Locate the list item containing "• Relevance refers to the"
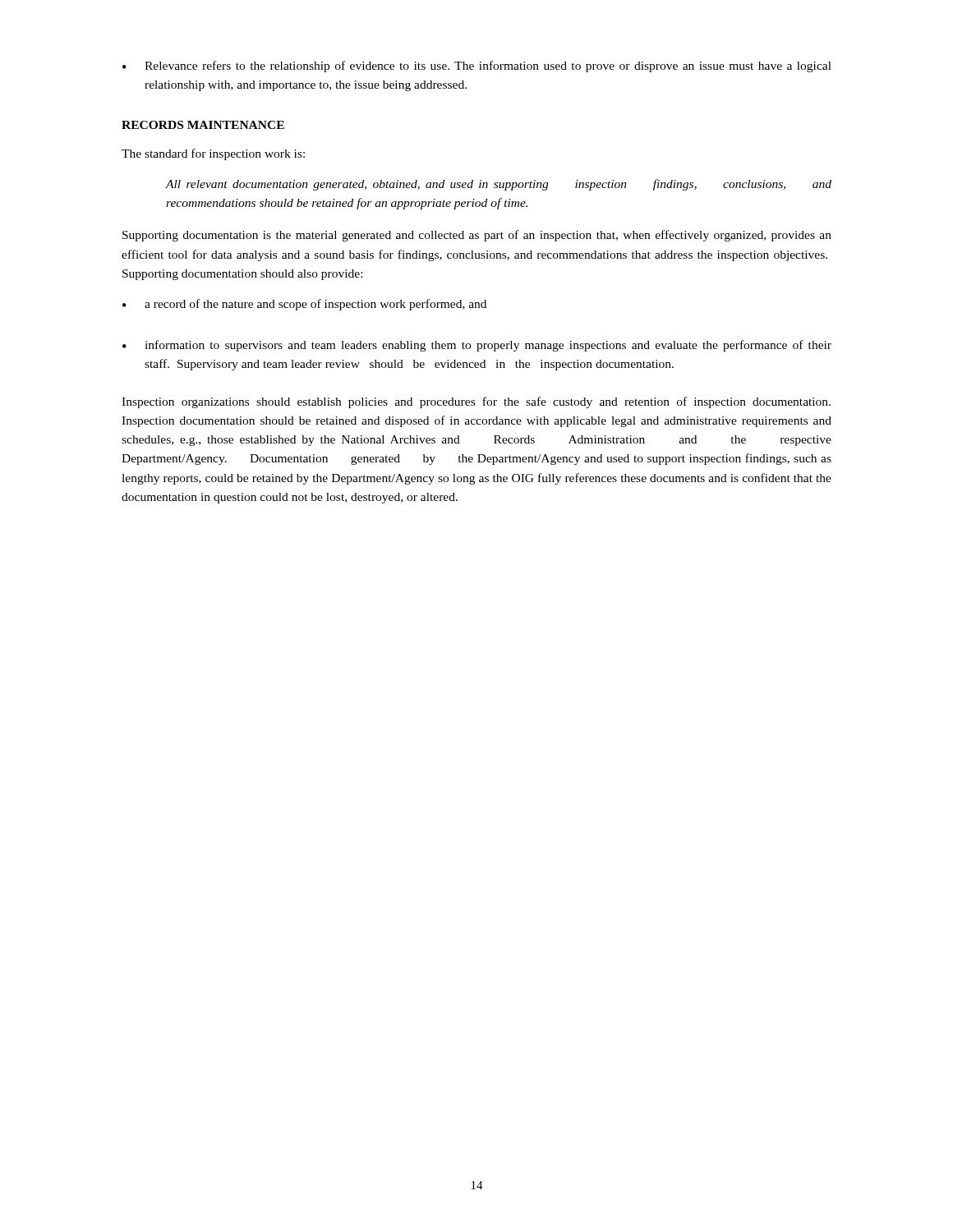The width and height of the screenshot is (953, 1232). pos(476,75)
